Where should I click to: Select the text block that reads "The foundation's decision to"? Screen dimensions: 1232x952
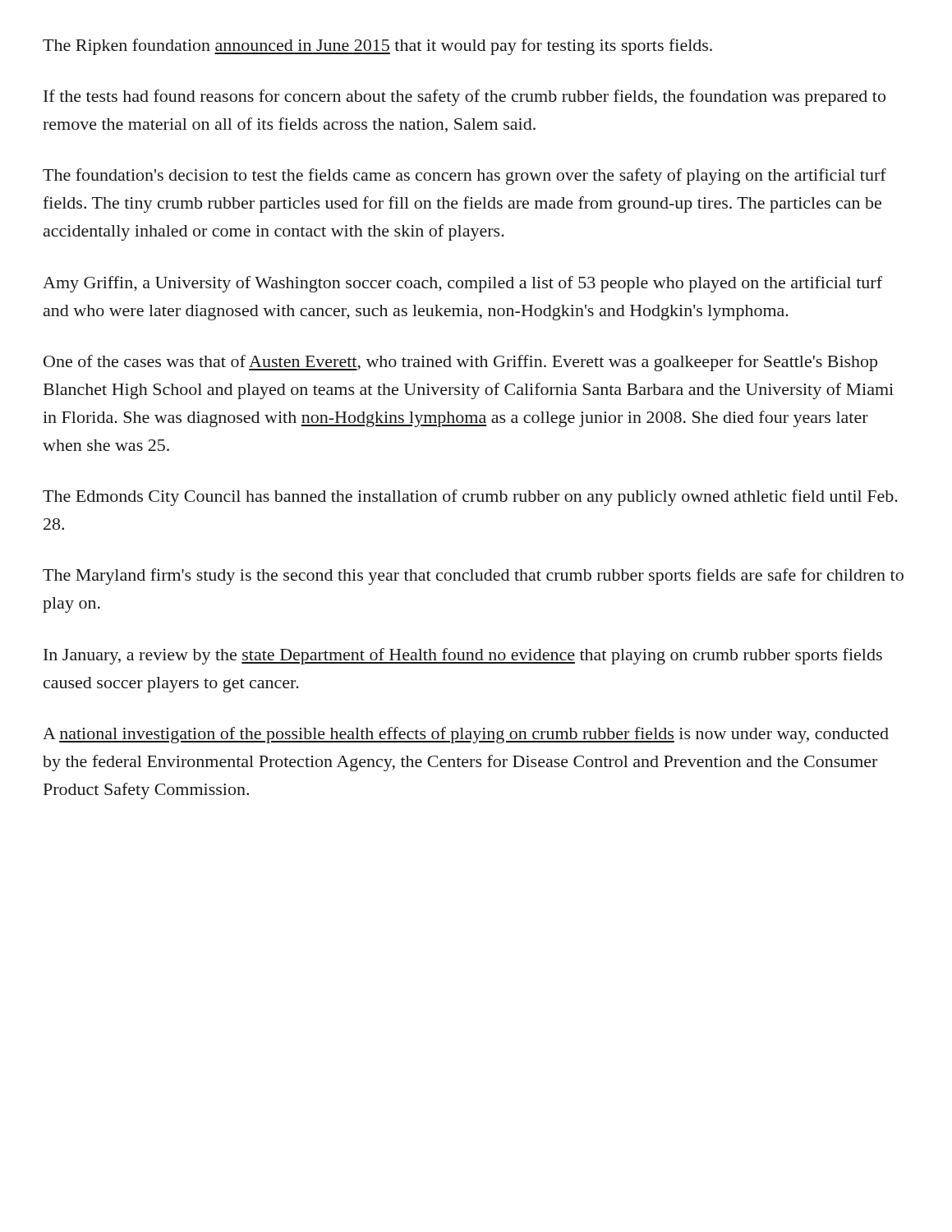(464, 203)
